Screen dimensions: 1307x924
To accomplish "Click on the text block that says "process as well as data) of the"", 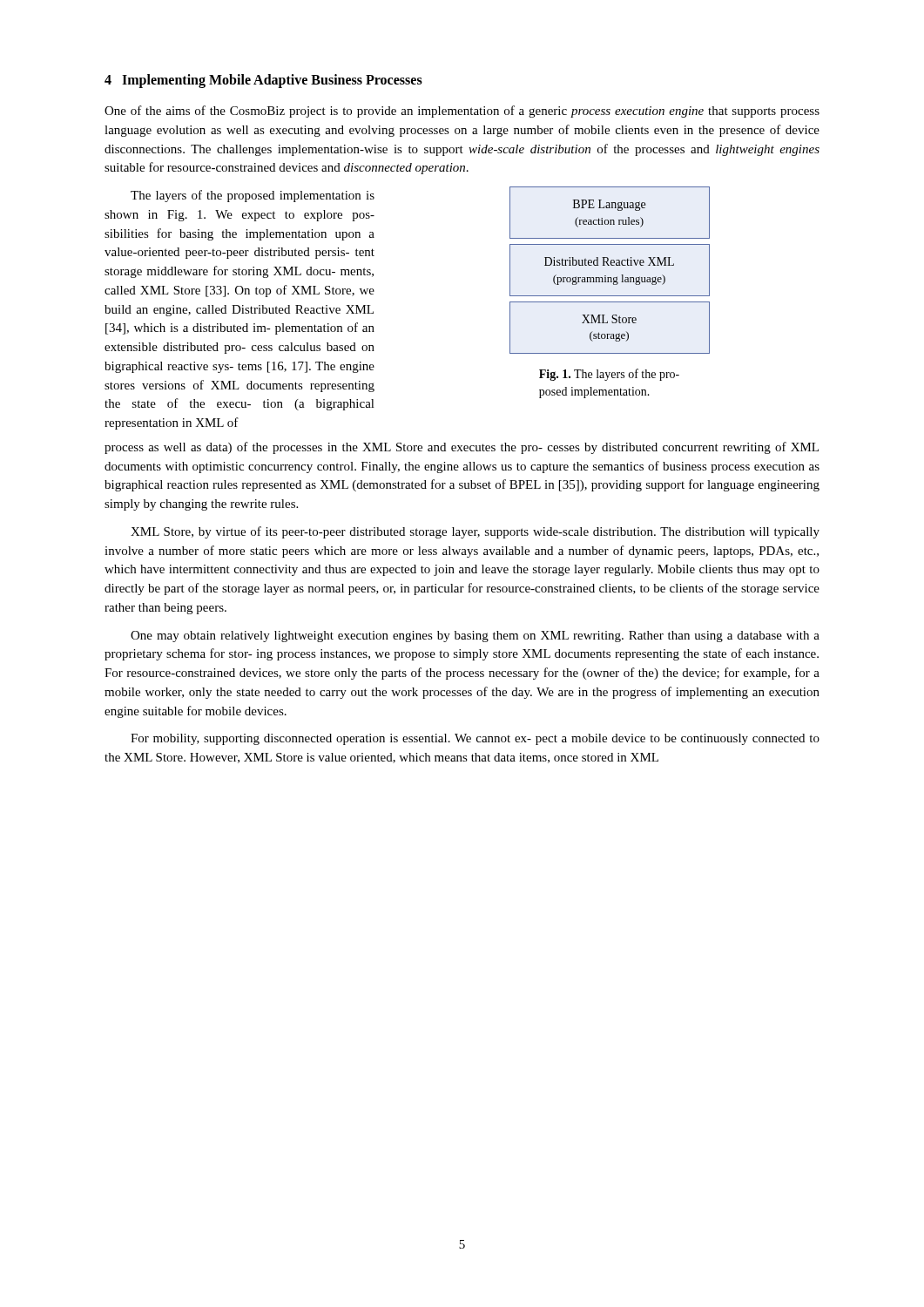I will point(462,475).
